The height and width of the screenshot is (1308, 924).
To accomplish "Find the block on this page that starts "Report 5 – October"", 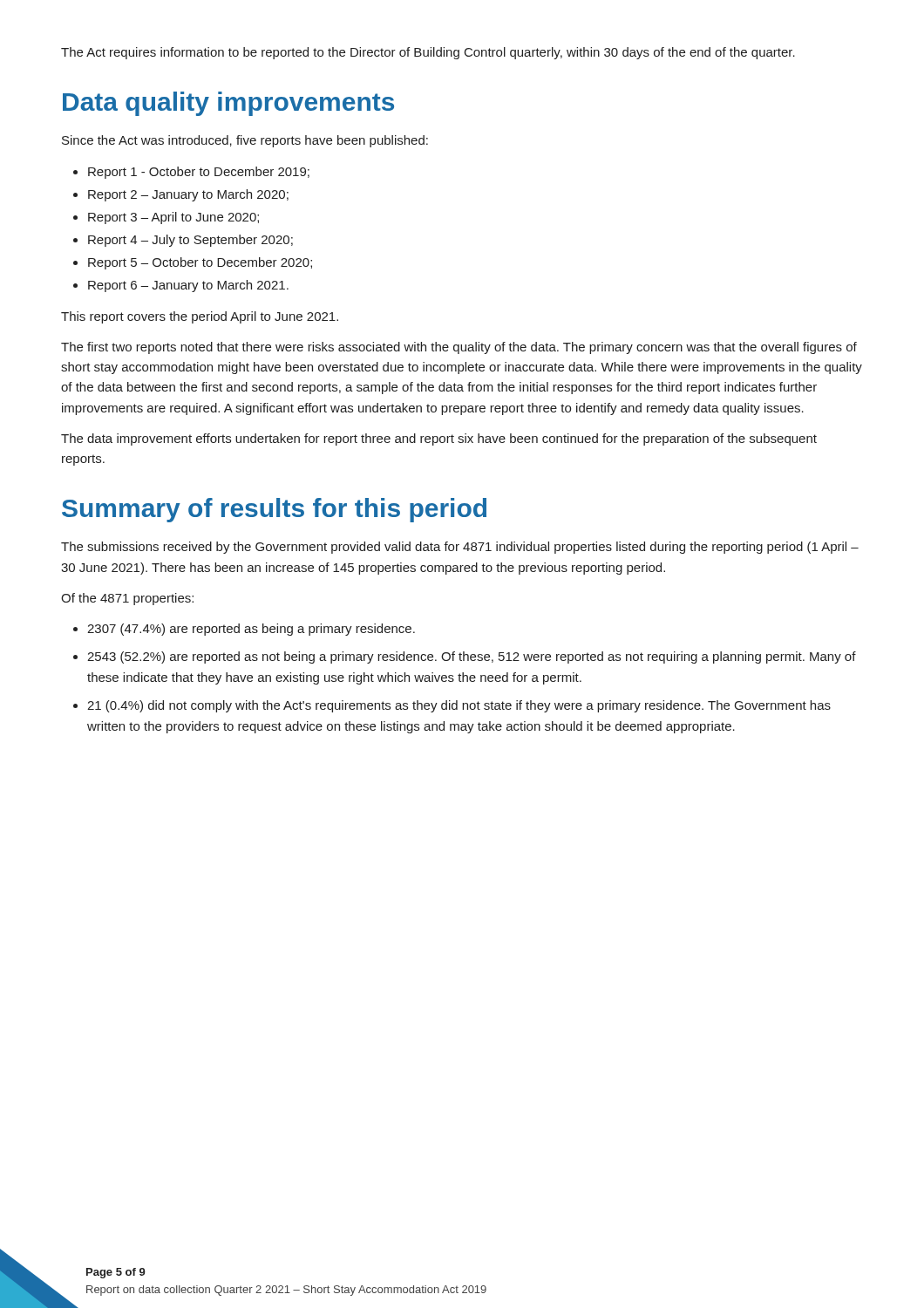I will 200,262.
